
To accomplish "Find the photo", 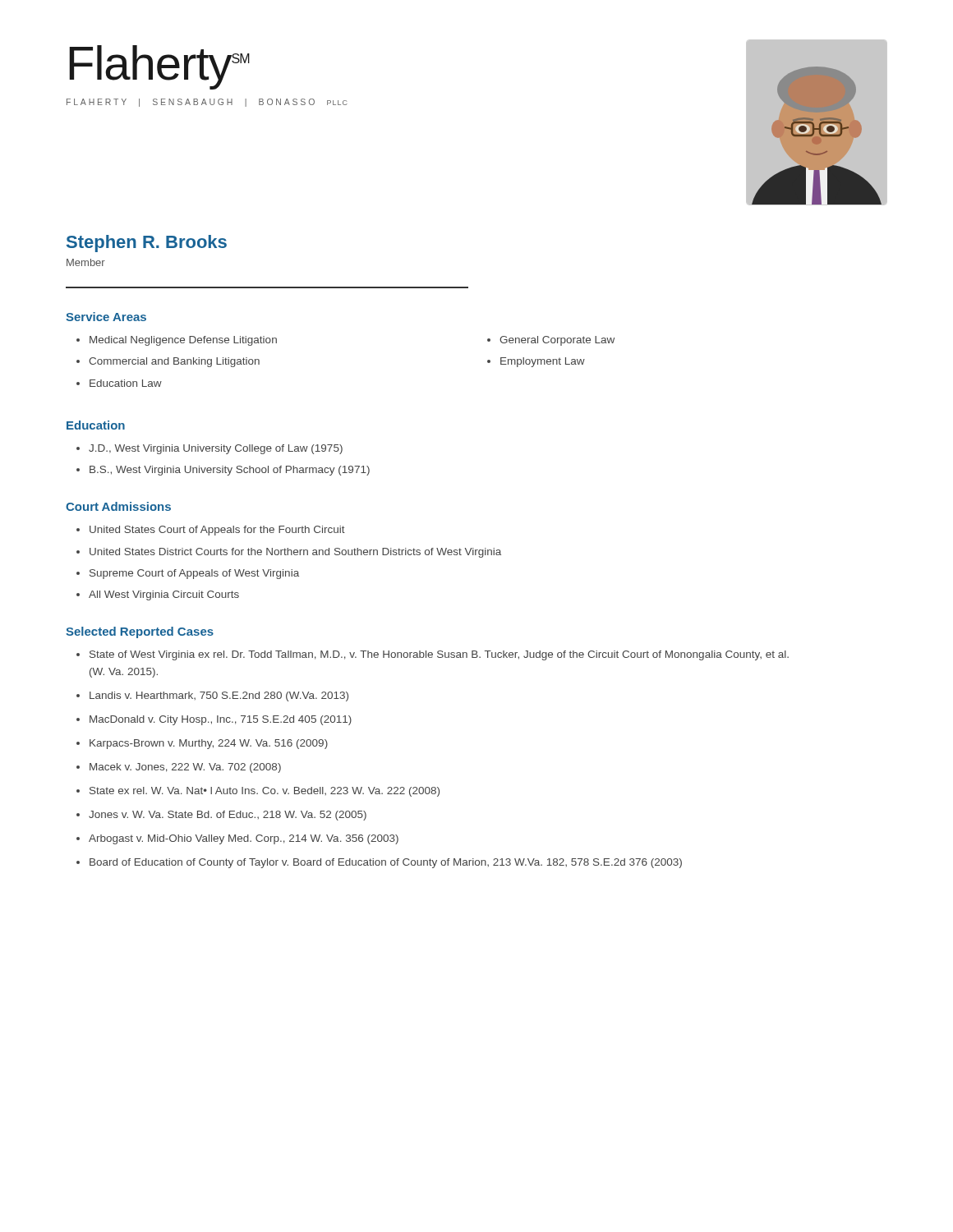I will 817,122.
